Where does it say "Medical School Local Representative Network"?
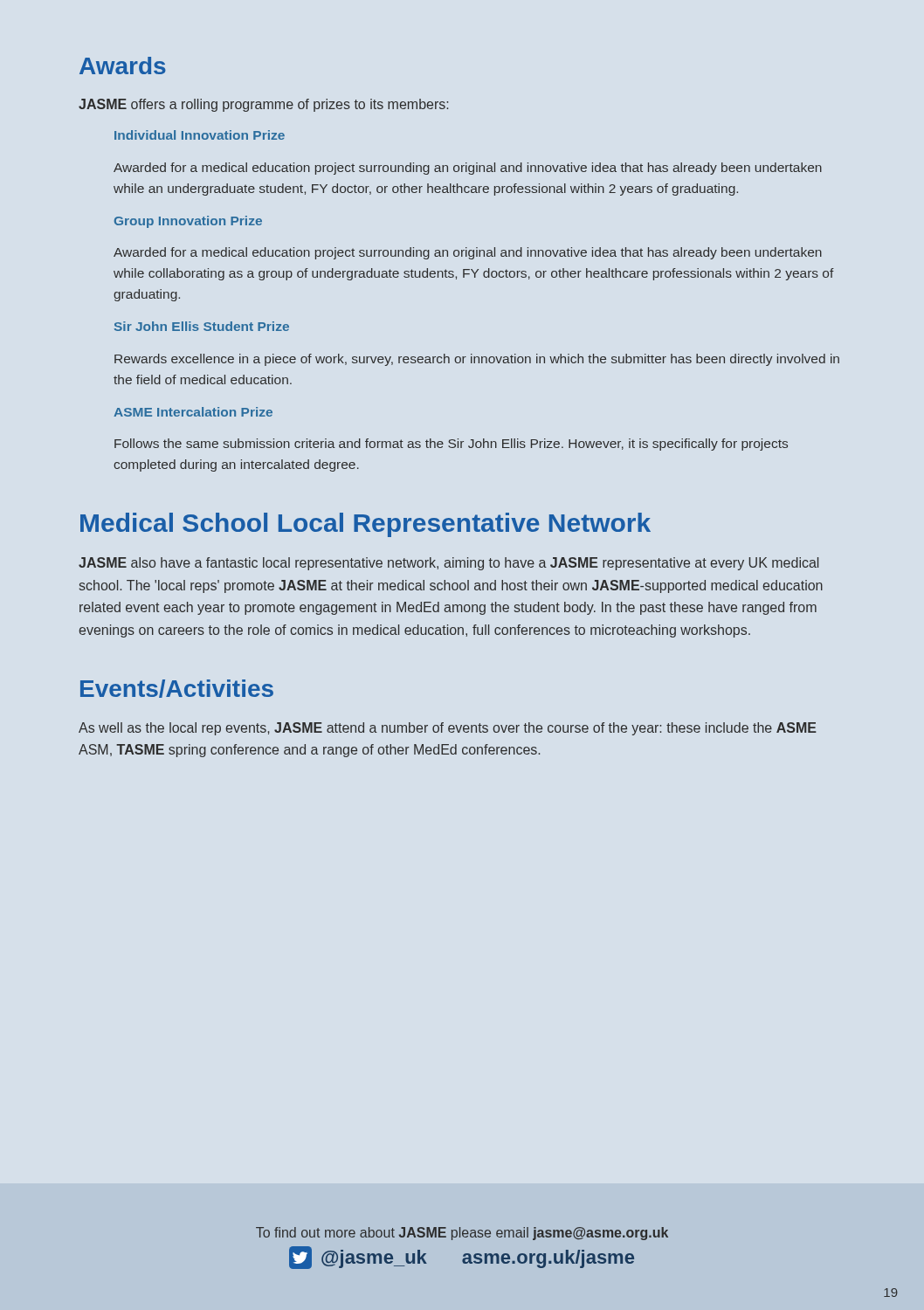 (462, 523)
